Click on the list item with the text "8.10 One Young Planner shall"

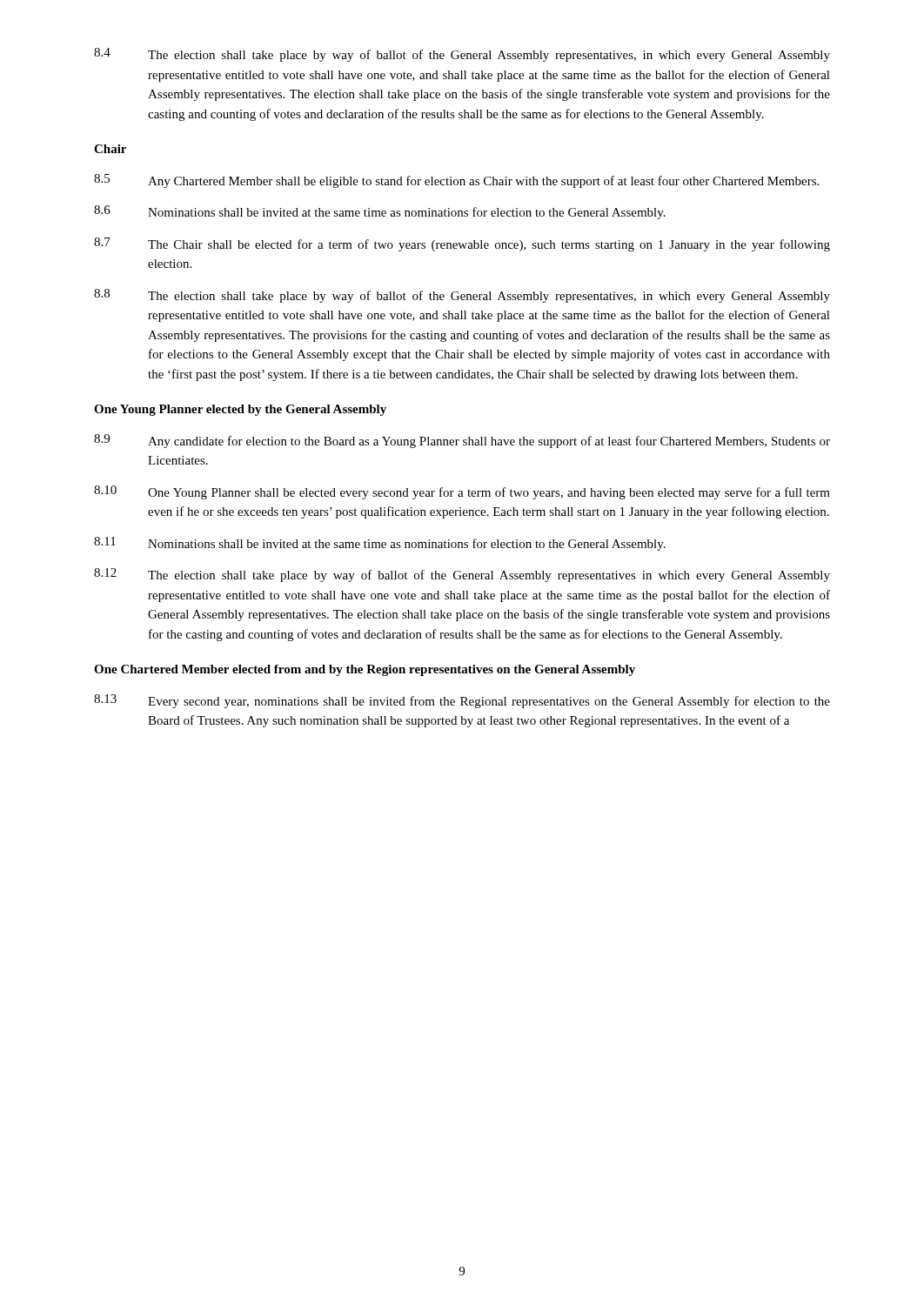(x=462, y=502)
